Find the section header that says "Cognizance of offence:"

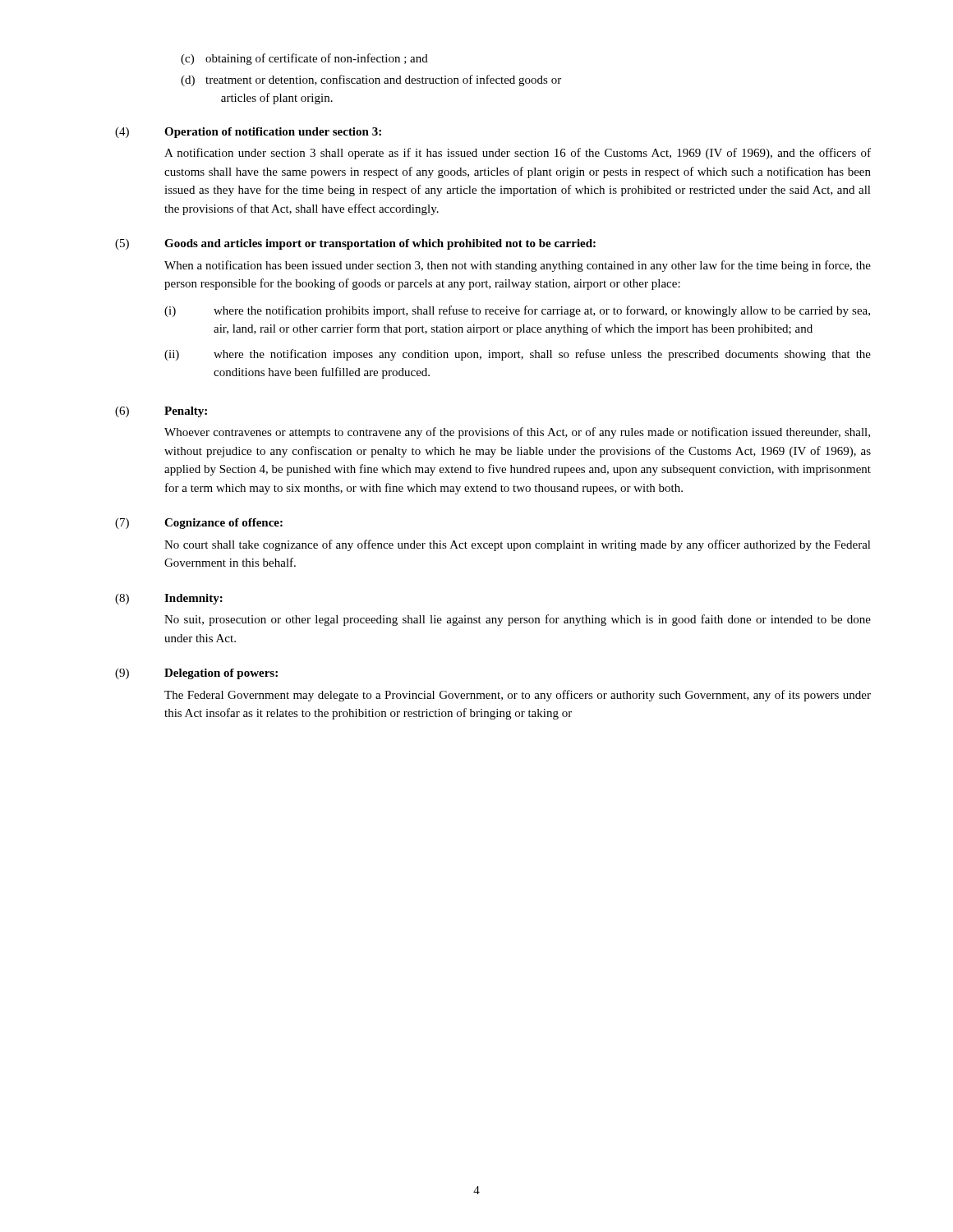coord(224,522)
